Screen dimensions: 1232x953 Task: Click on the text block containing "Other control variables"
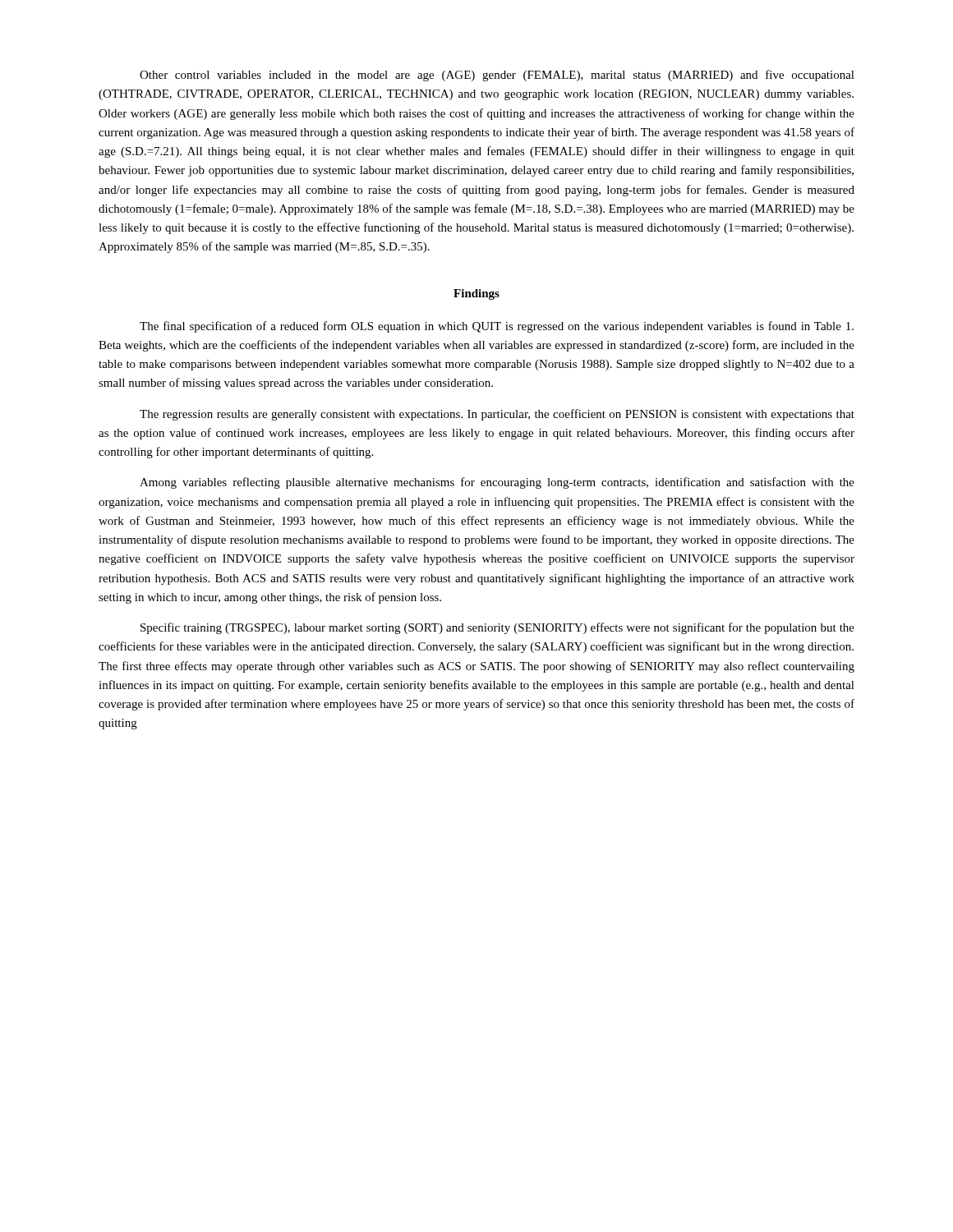(x=476, y=161)
